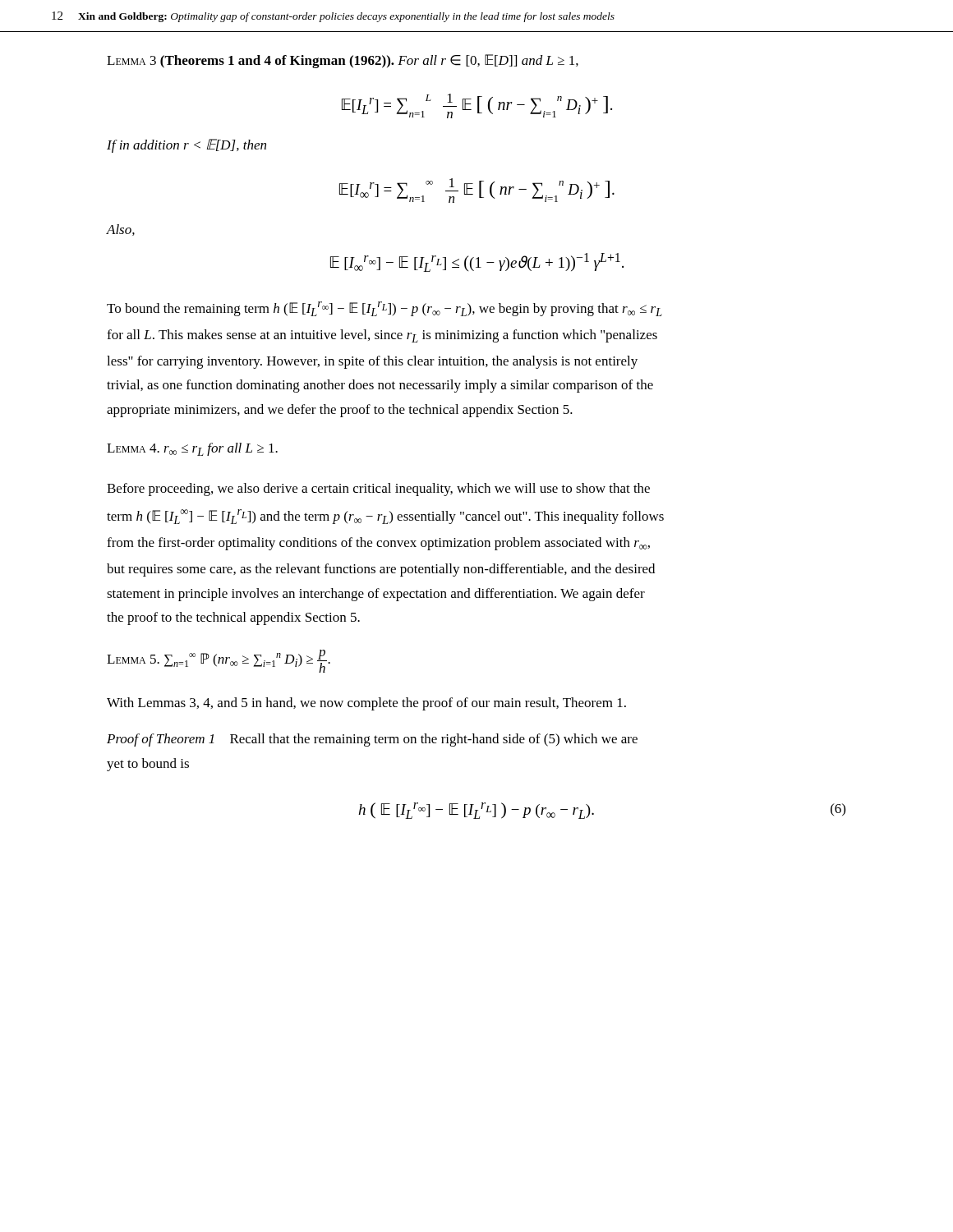Navigate to the passage starting "With Lemmas 3,"
The image size is (953, 1232).
(367, 703)
